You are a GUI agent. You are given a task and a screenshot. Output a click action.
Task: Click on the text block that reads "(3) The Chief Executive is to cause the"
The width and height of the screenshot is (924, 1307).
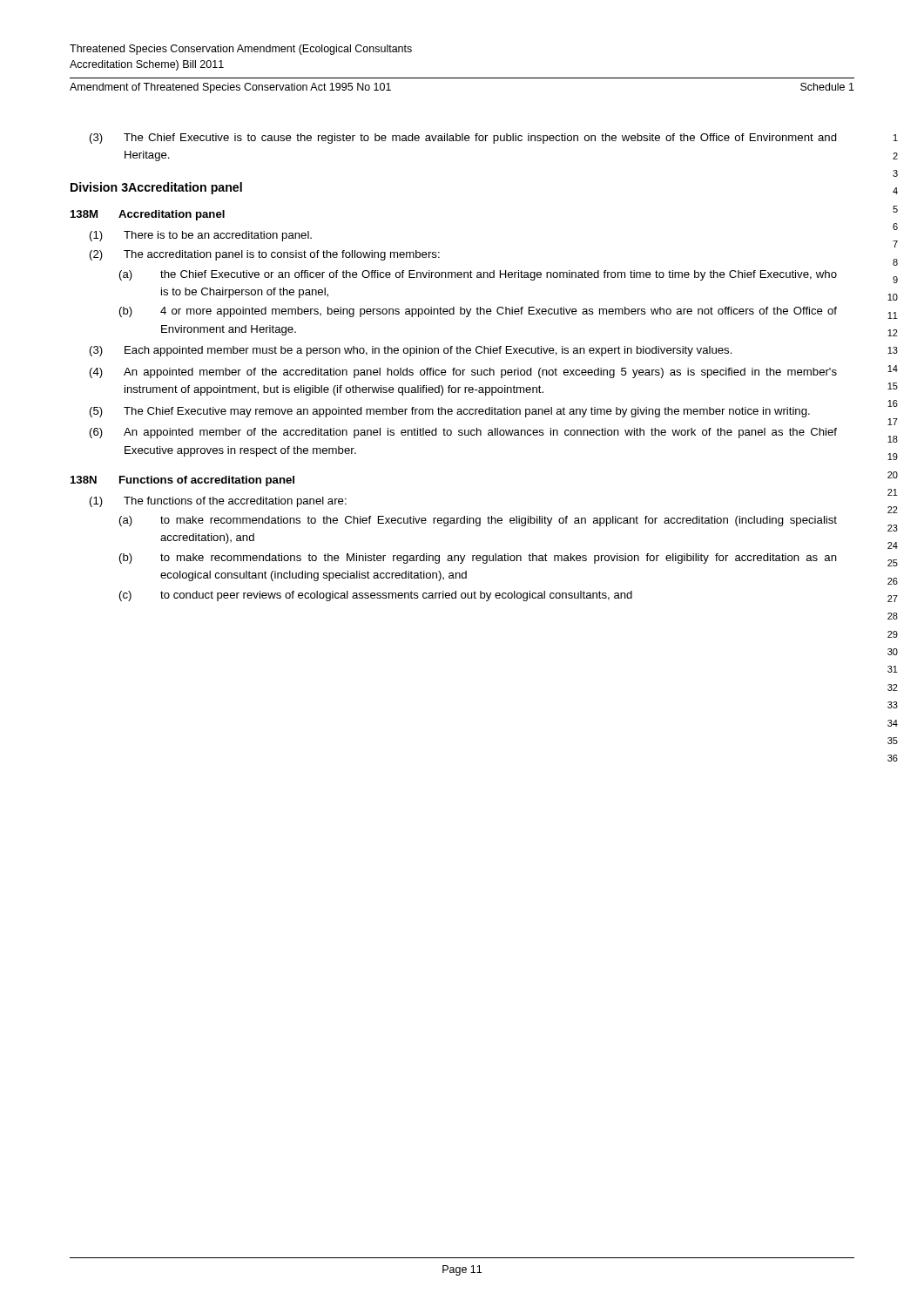point(453,147)
